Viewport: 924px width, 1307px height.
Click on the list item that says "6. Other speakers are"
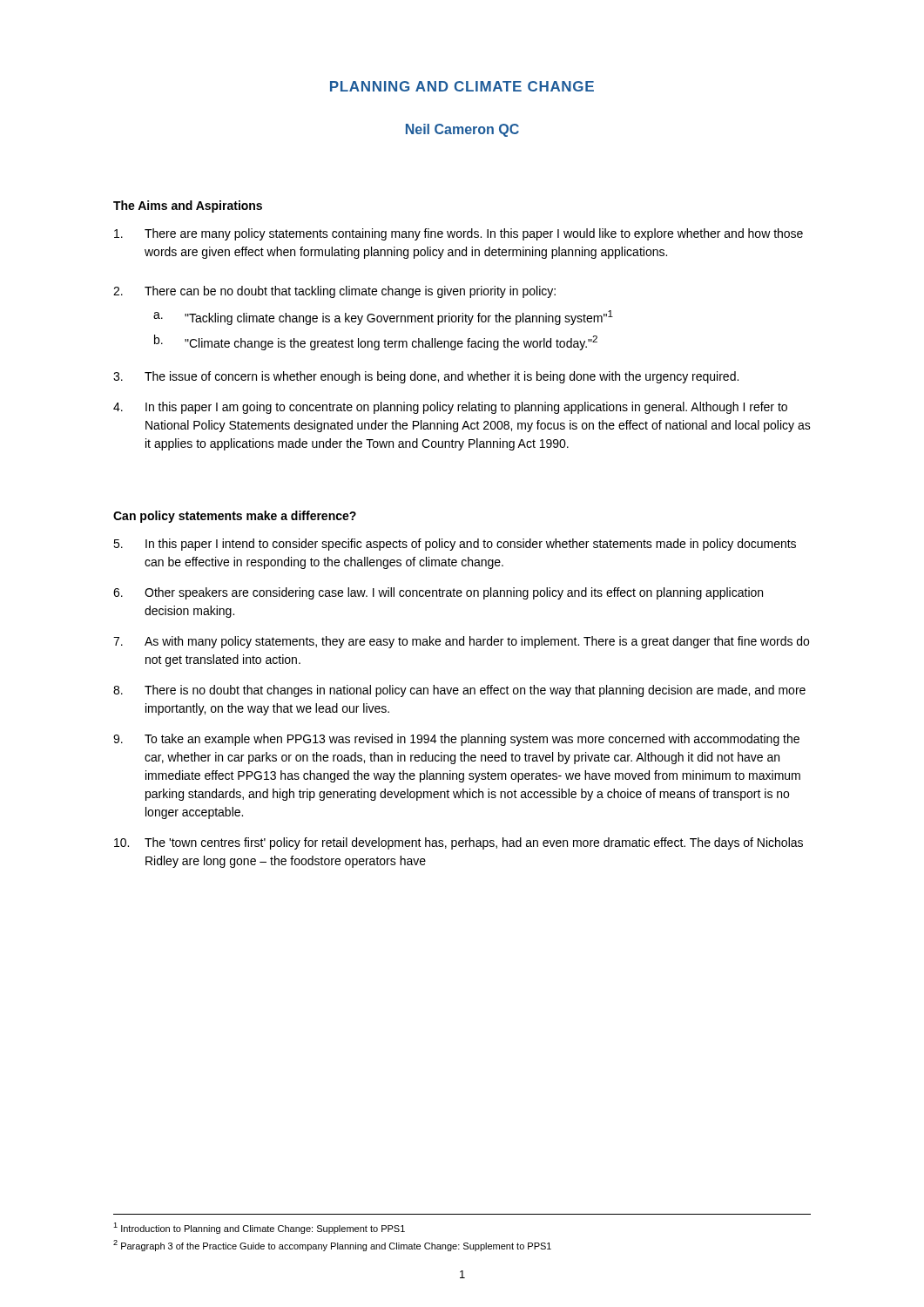pos(462,602)
